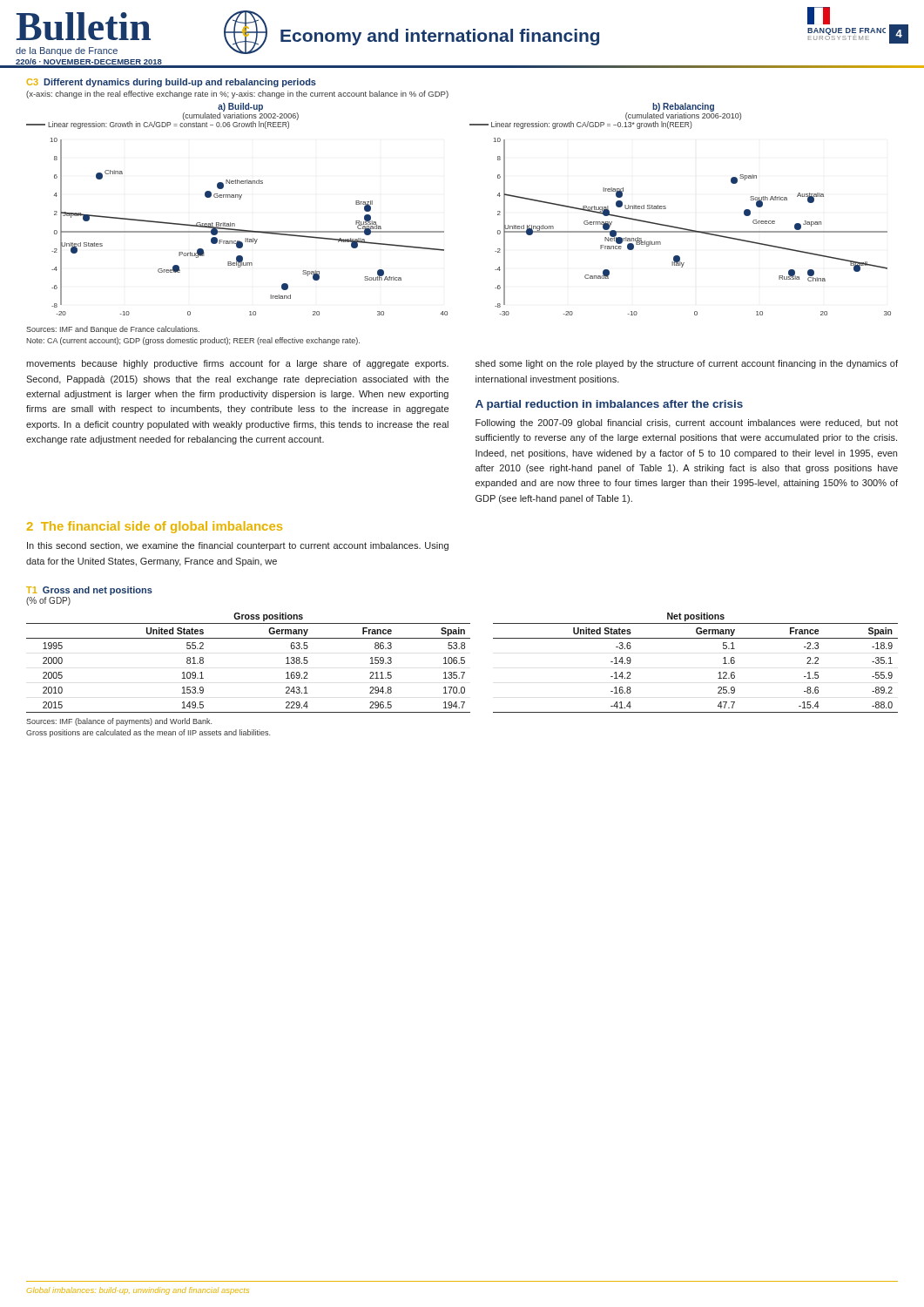Where does it say "A partial reduction in imbalances after the crisis"?
Viewport: 924px width, 1307px height.
[x=609, y=404]
